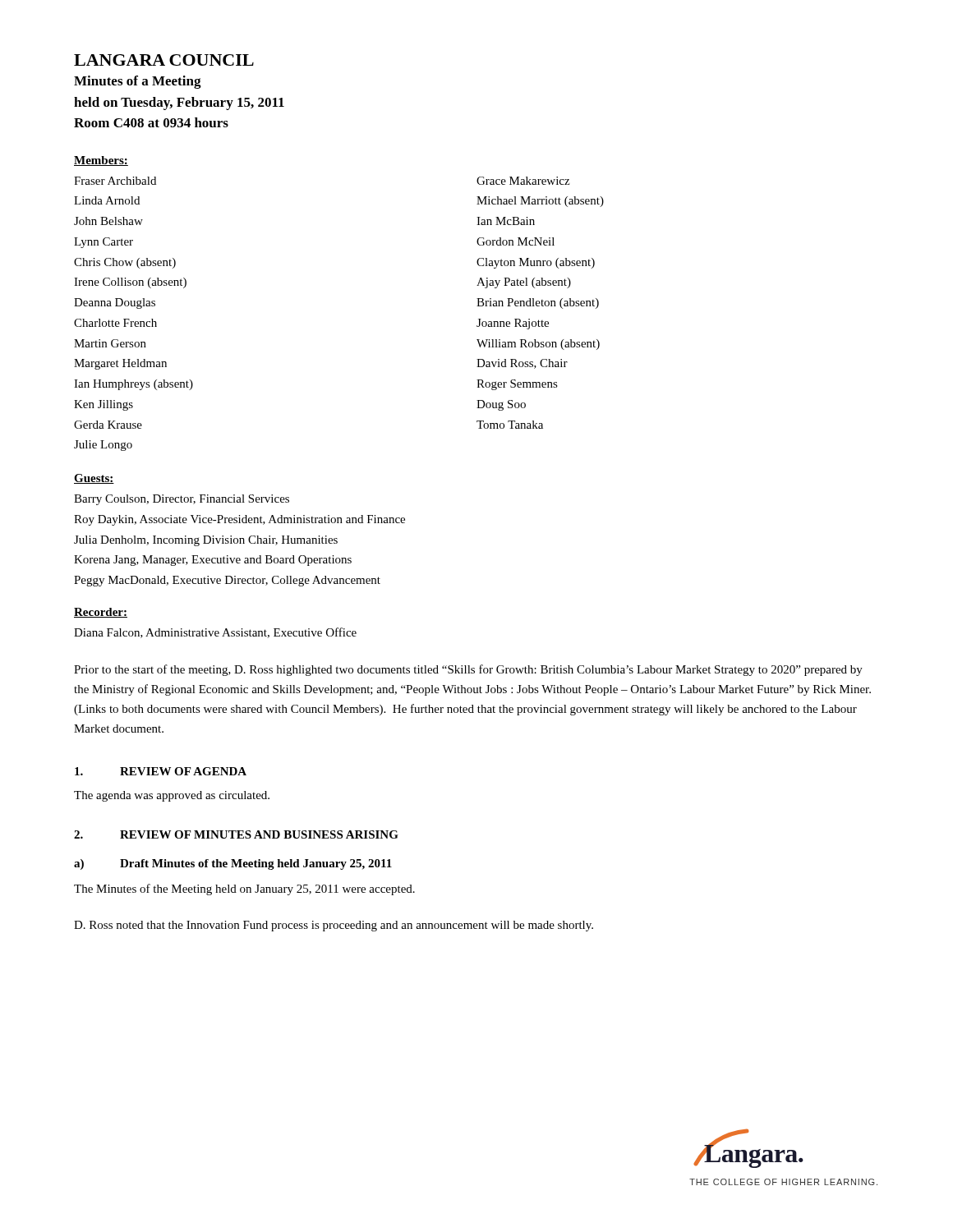Locate the block of text that opens with "The agenda was approved as"
The height and width of the screenshot is (1232, 953).
[172, 795]
